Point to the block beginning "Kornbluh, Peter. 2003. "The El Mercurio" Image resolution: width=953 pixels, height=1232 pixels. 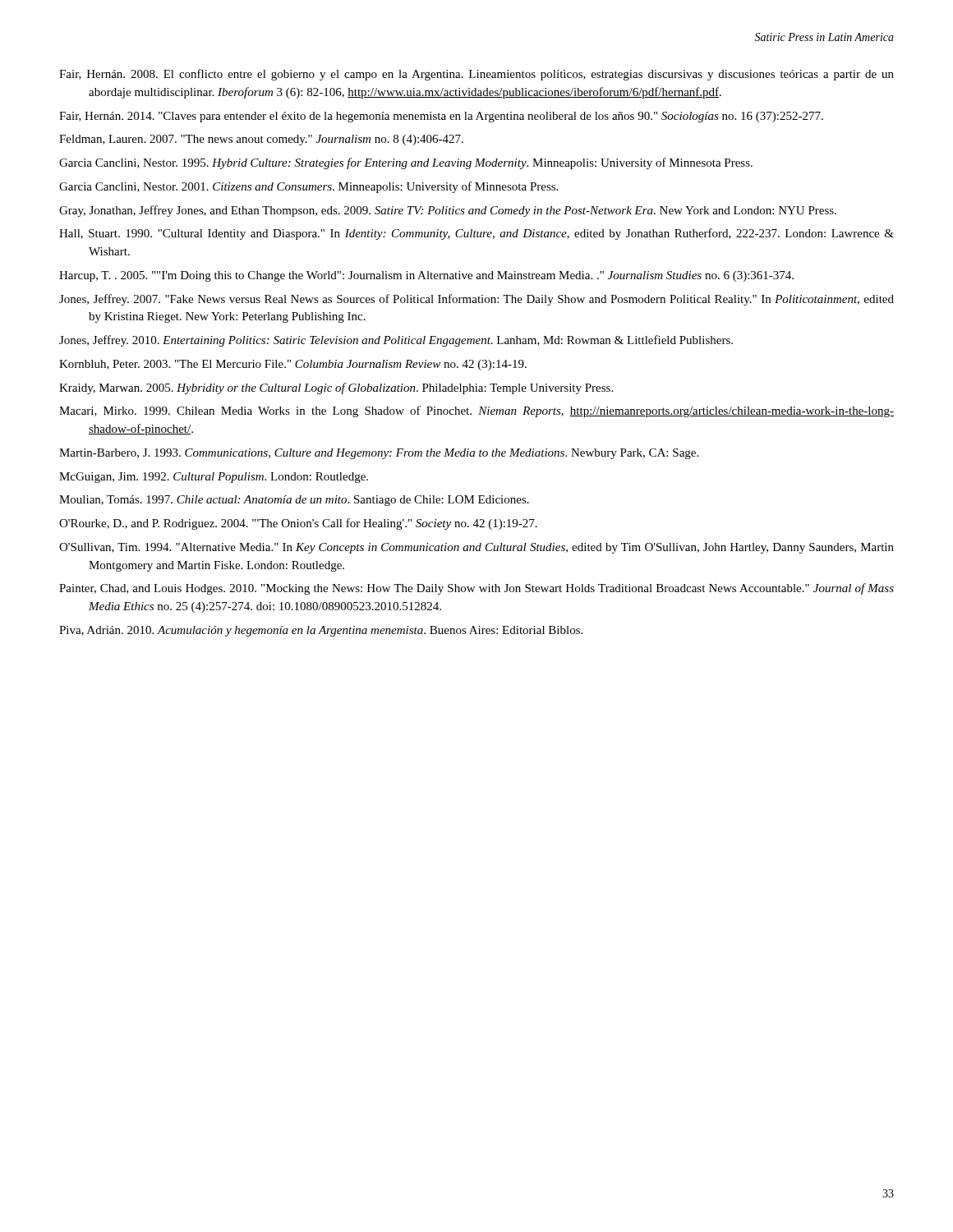point(293,364)
